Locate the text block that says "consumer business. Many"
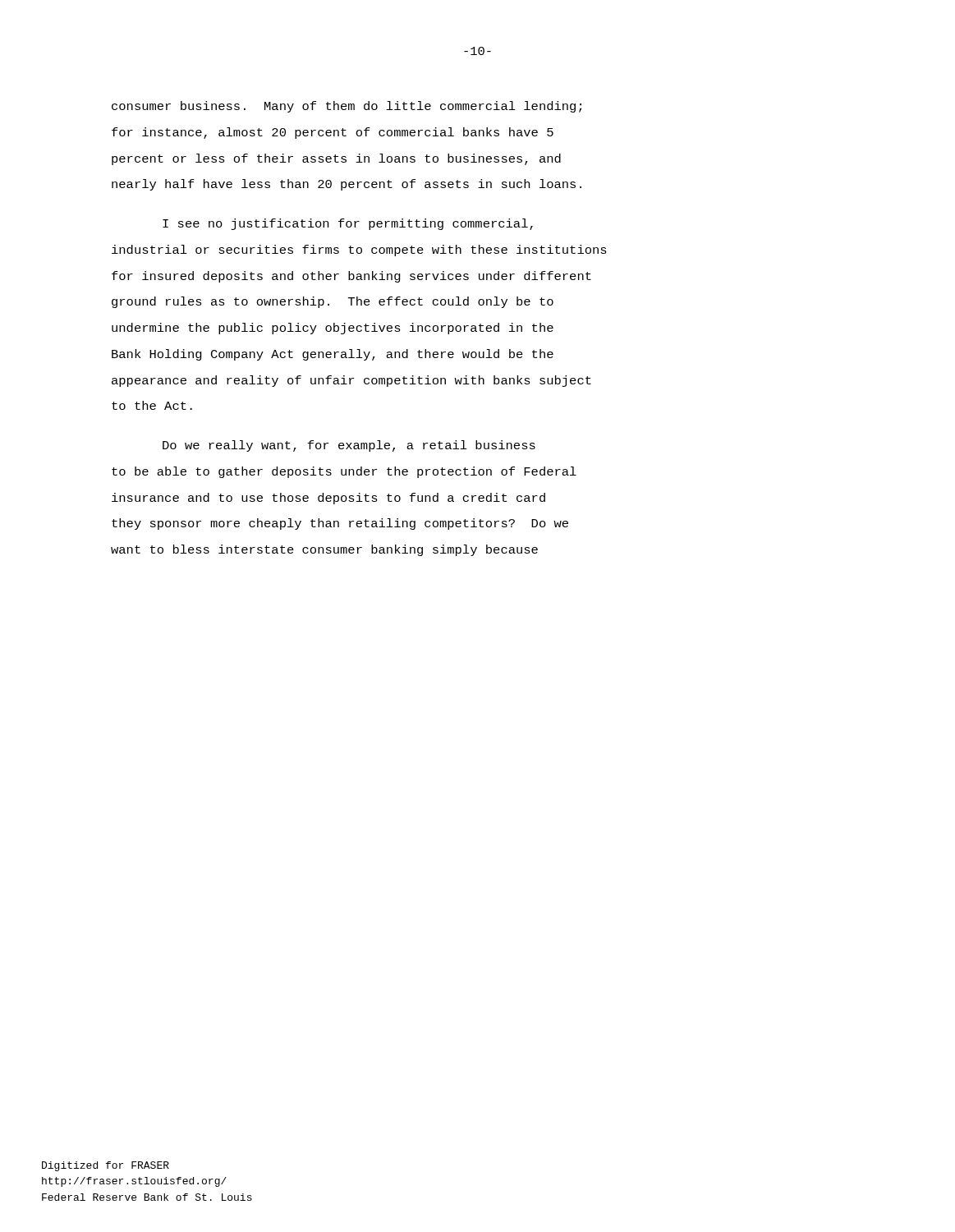Screen dimensions: 1232x955 (348, 146)
